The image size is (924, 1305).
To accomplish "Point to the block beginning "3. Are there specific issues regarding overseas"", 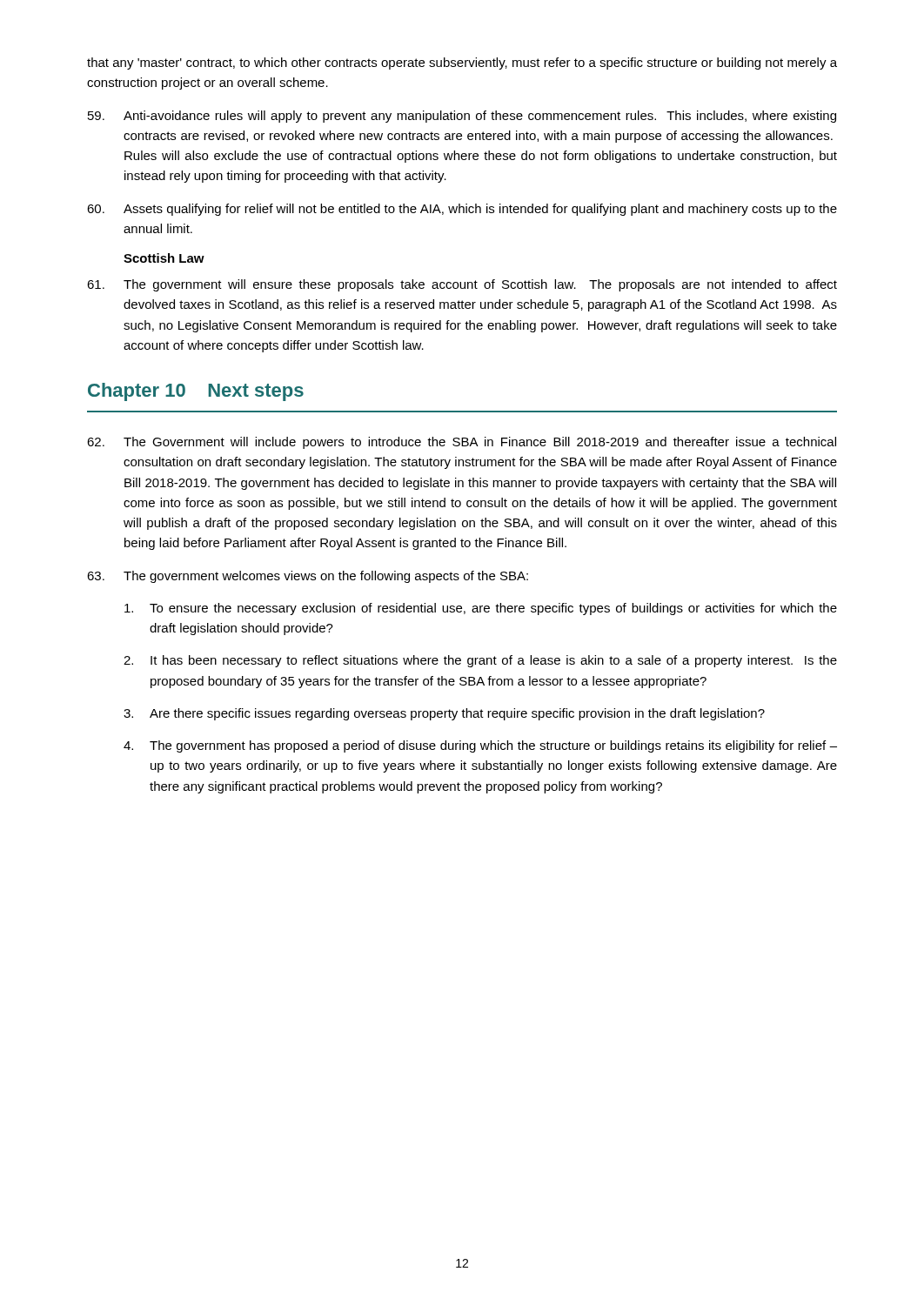I will pos(480,713).
